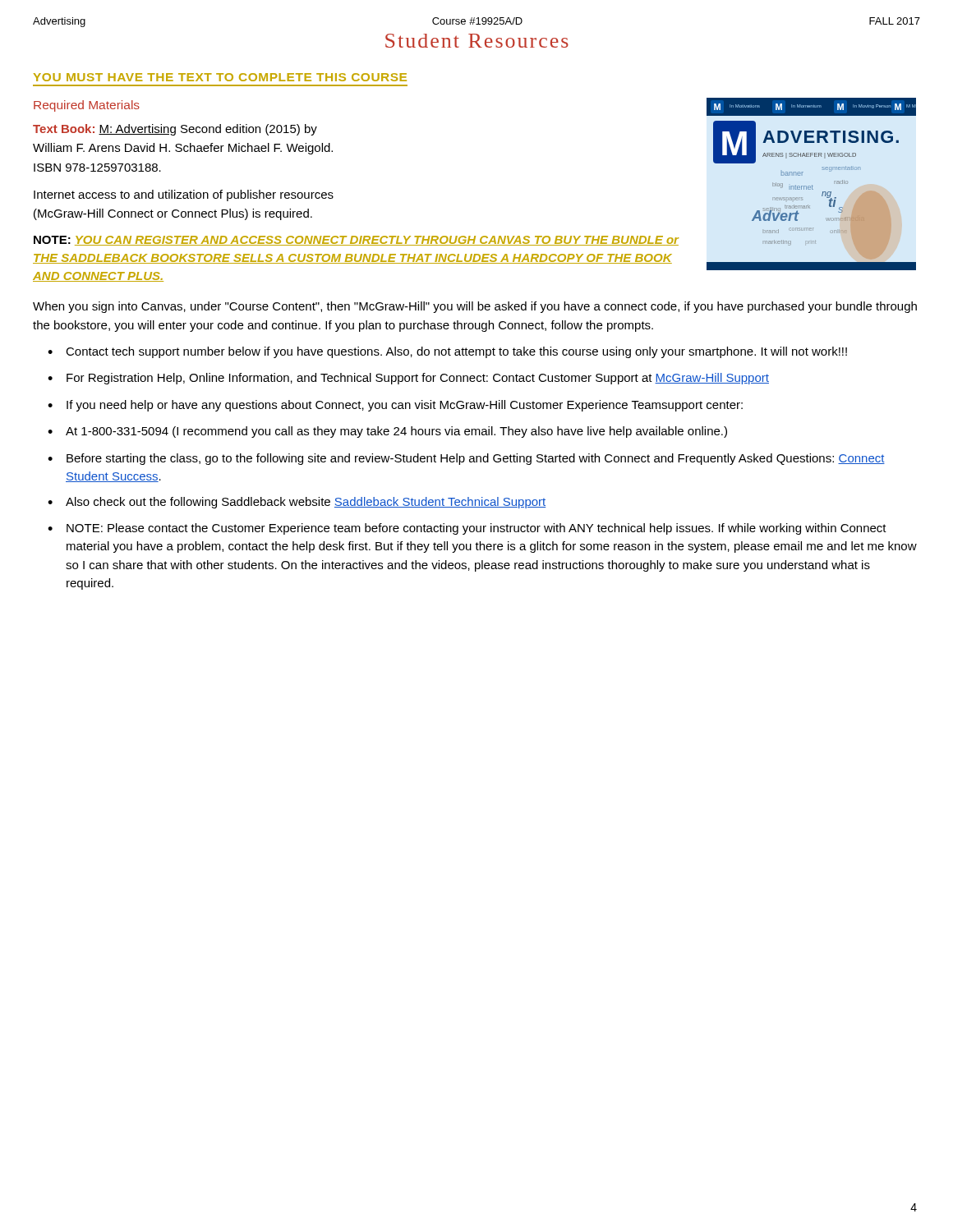This screenshot has height=1232, width=953.
Task: Point to the block beginning "• At 1-800-331-5094 (I recommend you call"
Action: (x=484, y=432)
